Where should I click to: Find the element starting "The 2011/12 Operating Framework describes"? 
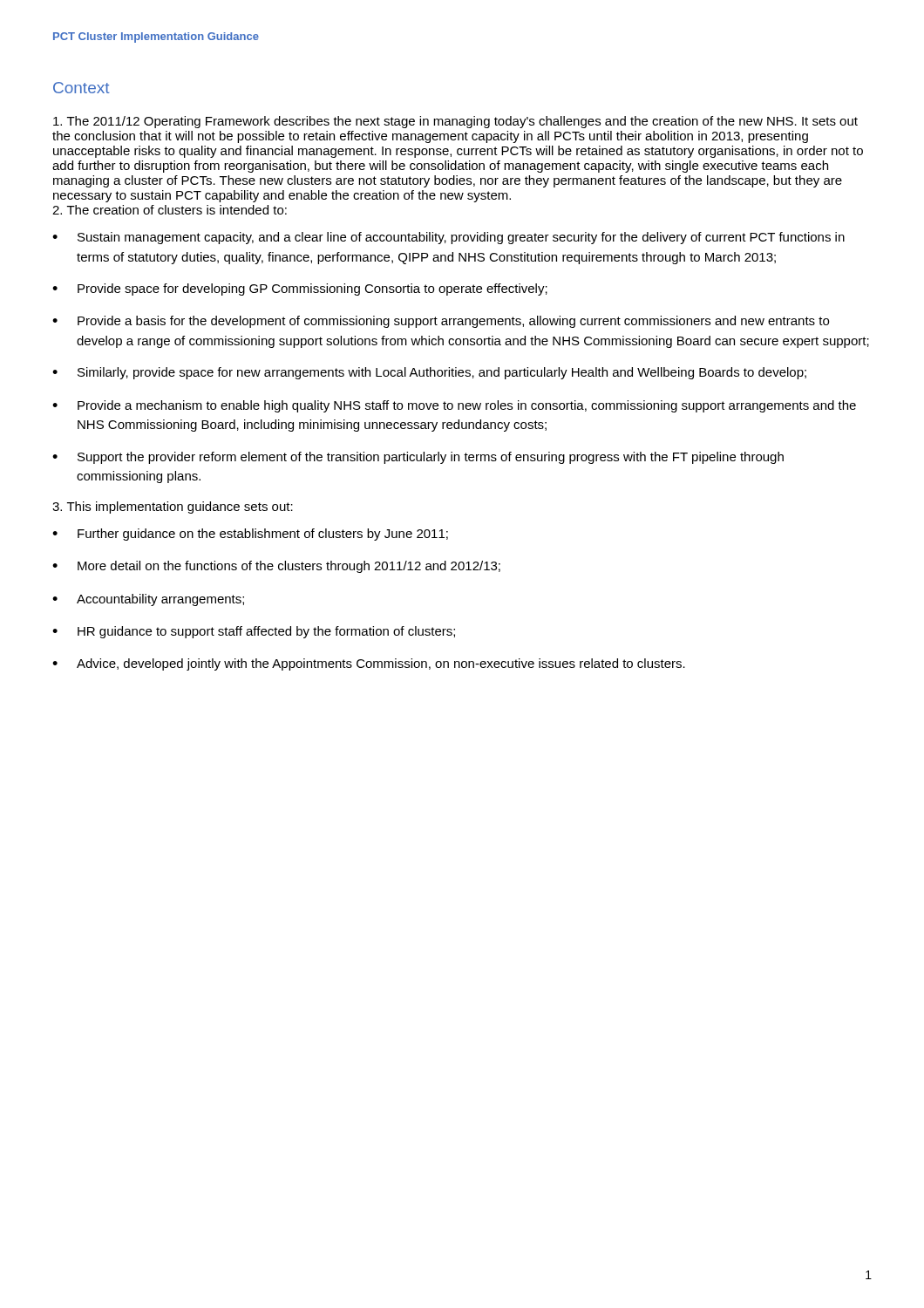tap(462, 158)
